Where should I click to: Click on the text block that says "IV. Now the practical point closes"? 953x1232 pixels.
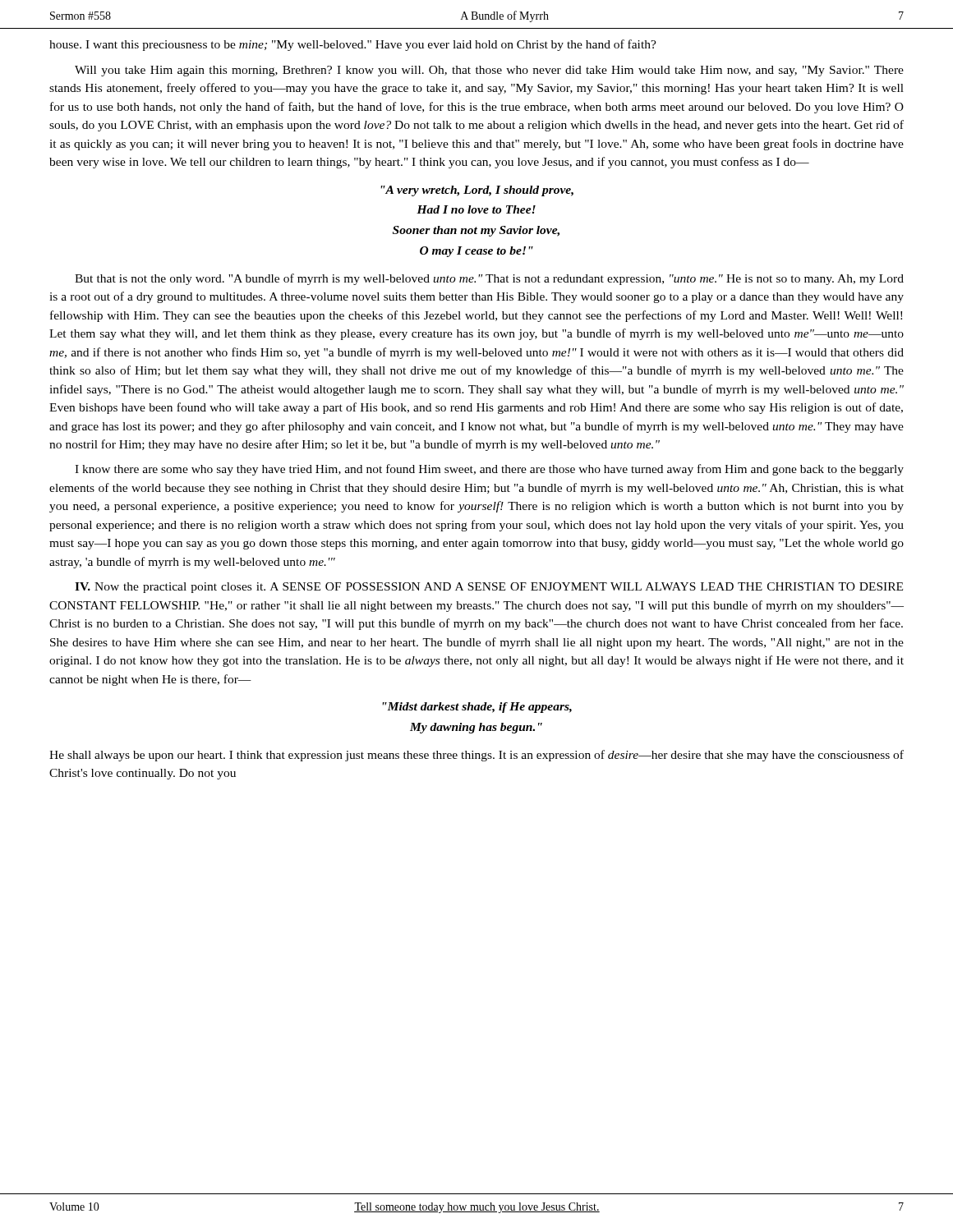click(476, 633)
